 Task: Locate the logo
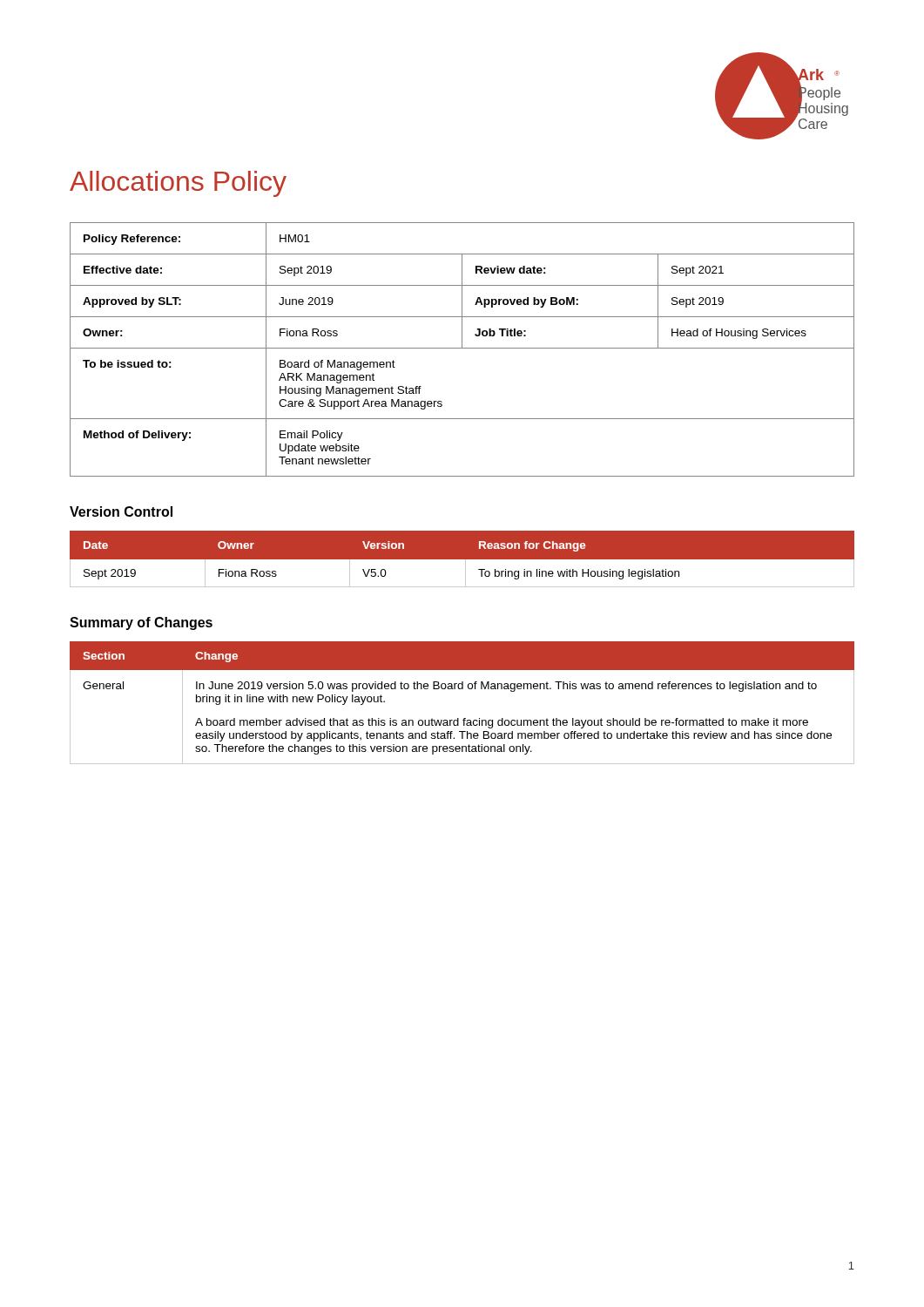462,96
